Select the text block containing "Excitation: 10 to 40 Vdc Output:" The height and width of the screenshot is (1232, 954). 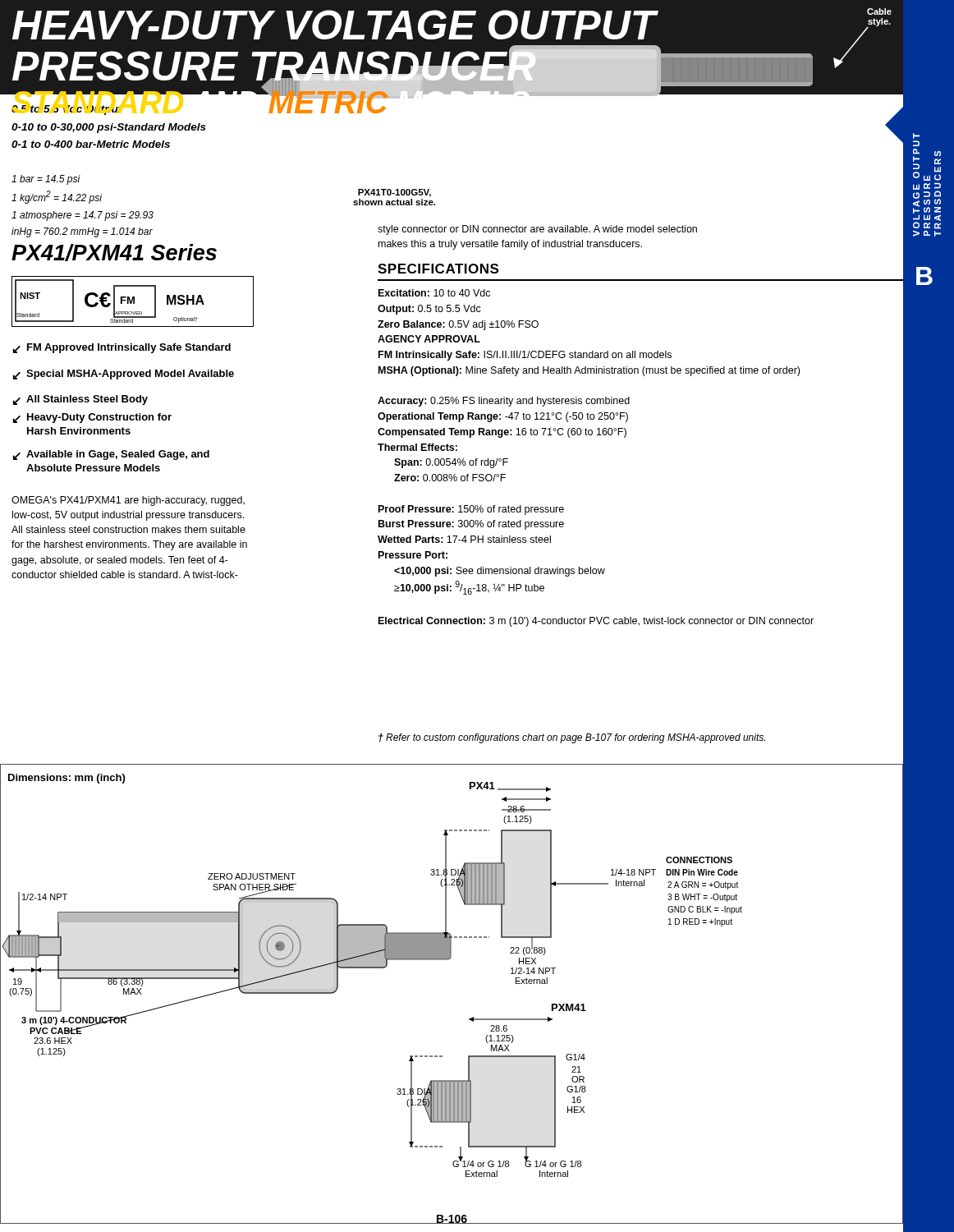[434, 293]
